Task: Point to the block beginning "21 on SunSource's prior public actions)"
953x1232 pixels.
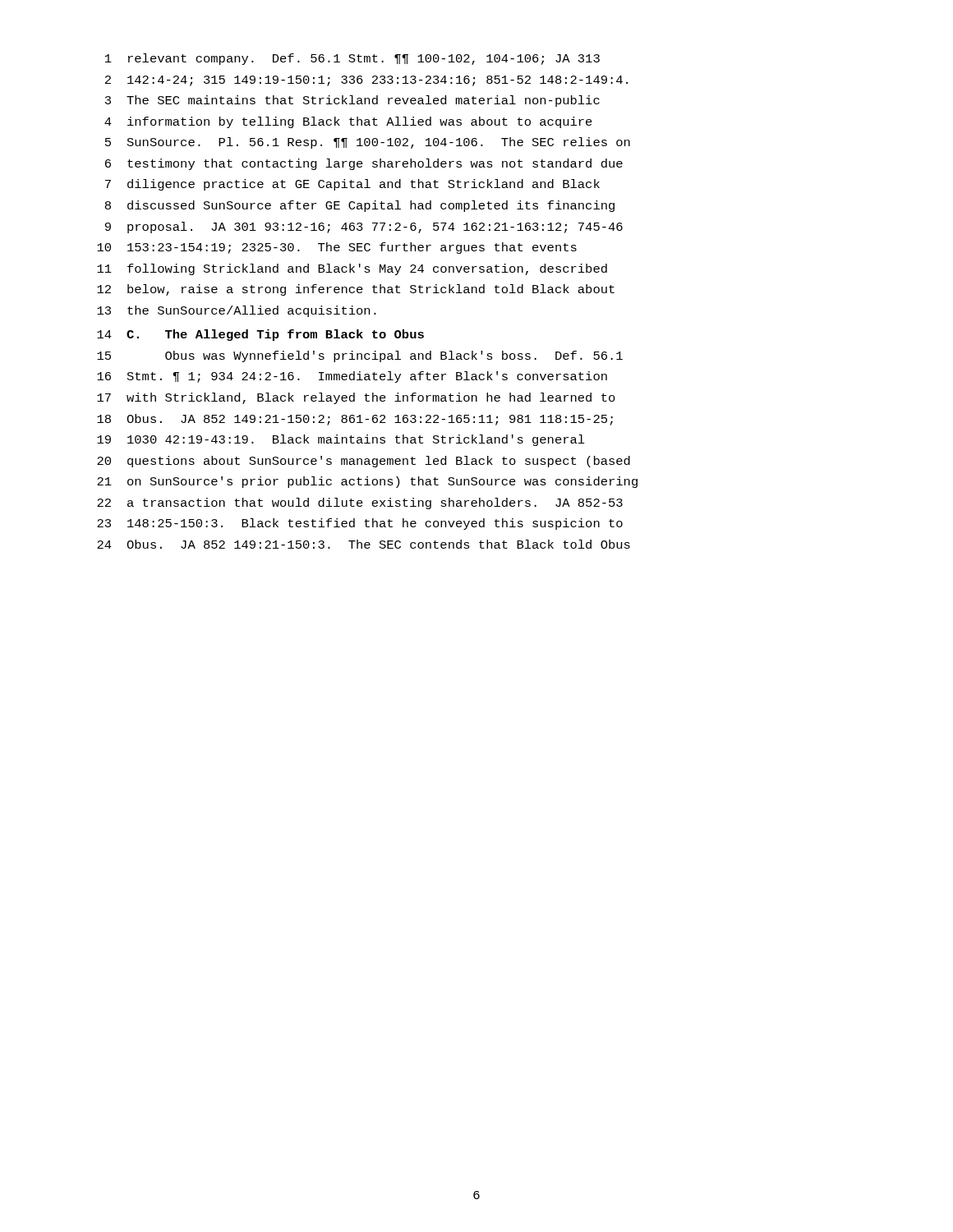Action: pos(485,483)
